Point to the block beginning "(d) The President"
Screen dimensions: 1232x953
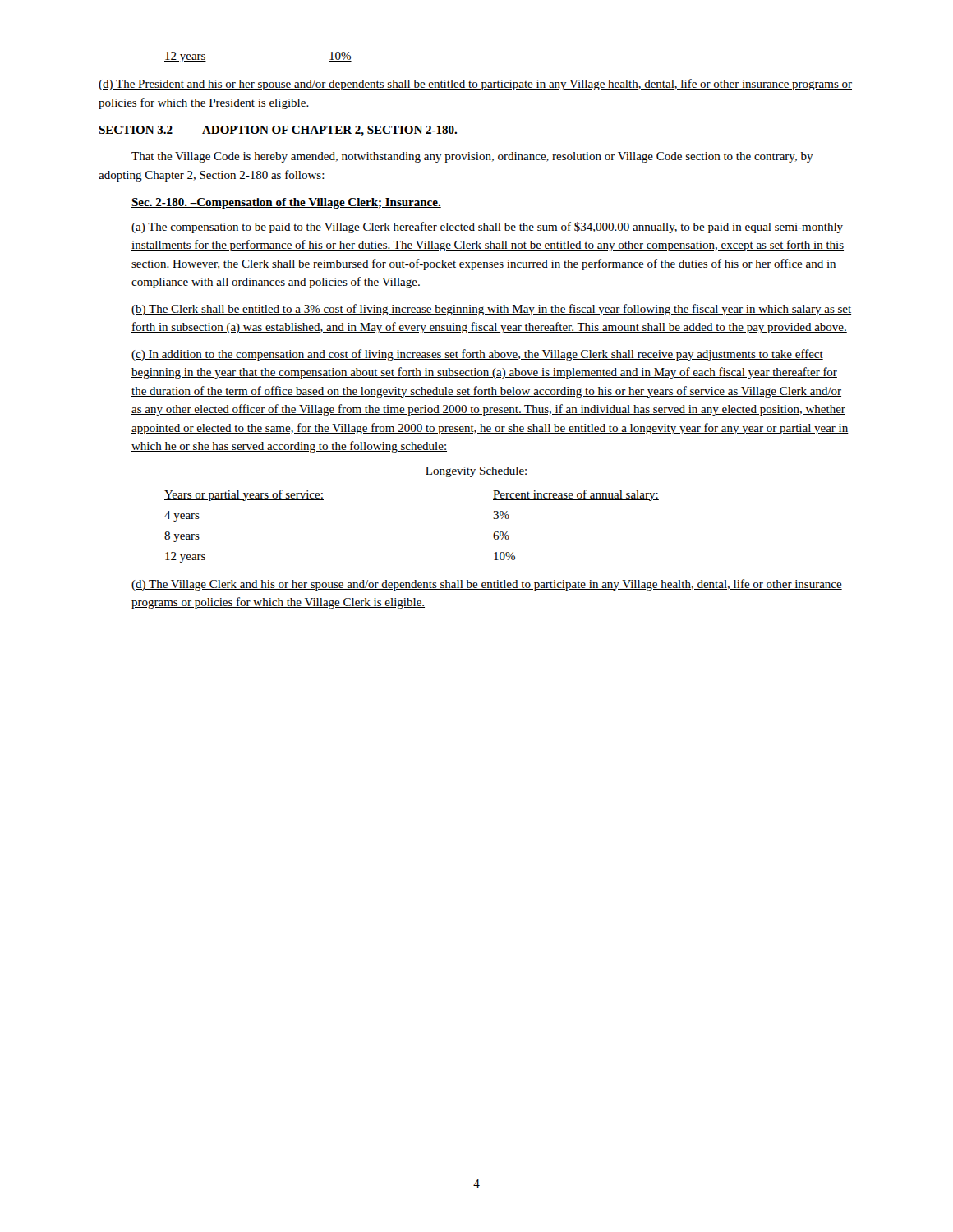[x=475, y=93]
